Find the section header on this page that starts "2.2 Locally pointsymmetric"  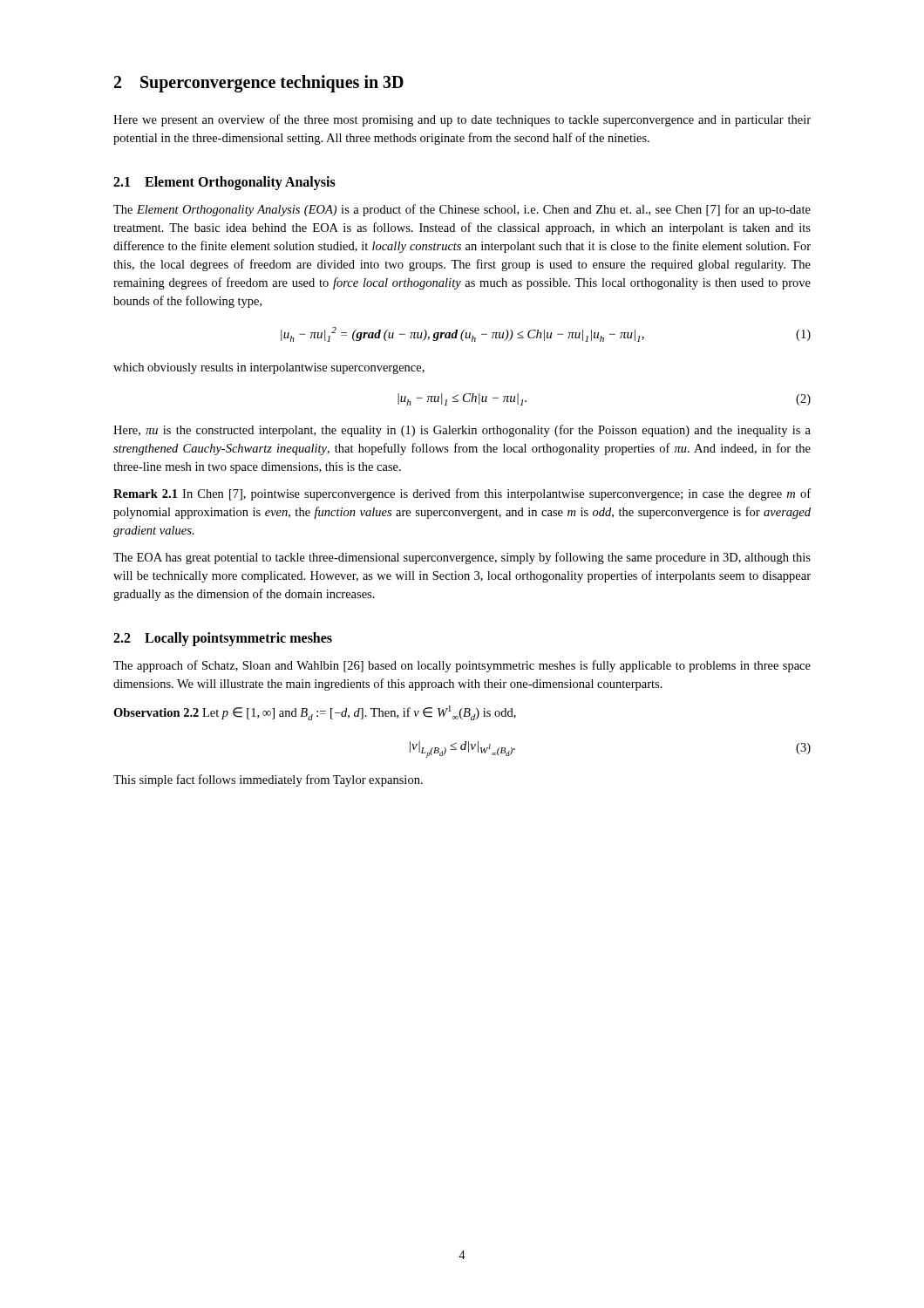click(223, 639)
